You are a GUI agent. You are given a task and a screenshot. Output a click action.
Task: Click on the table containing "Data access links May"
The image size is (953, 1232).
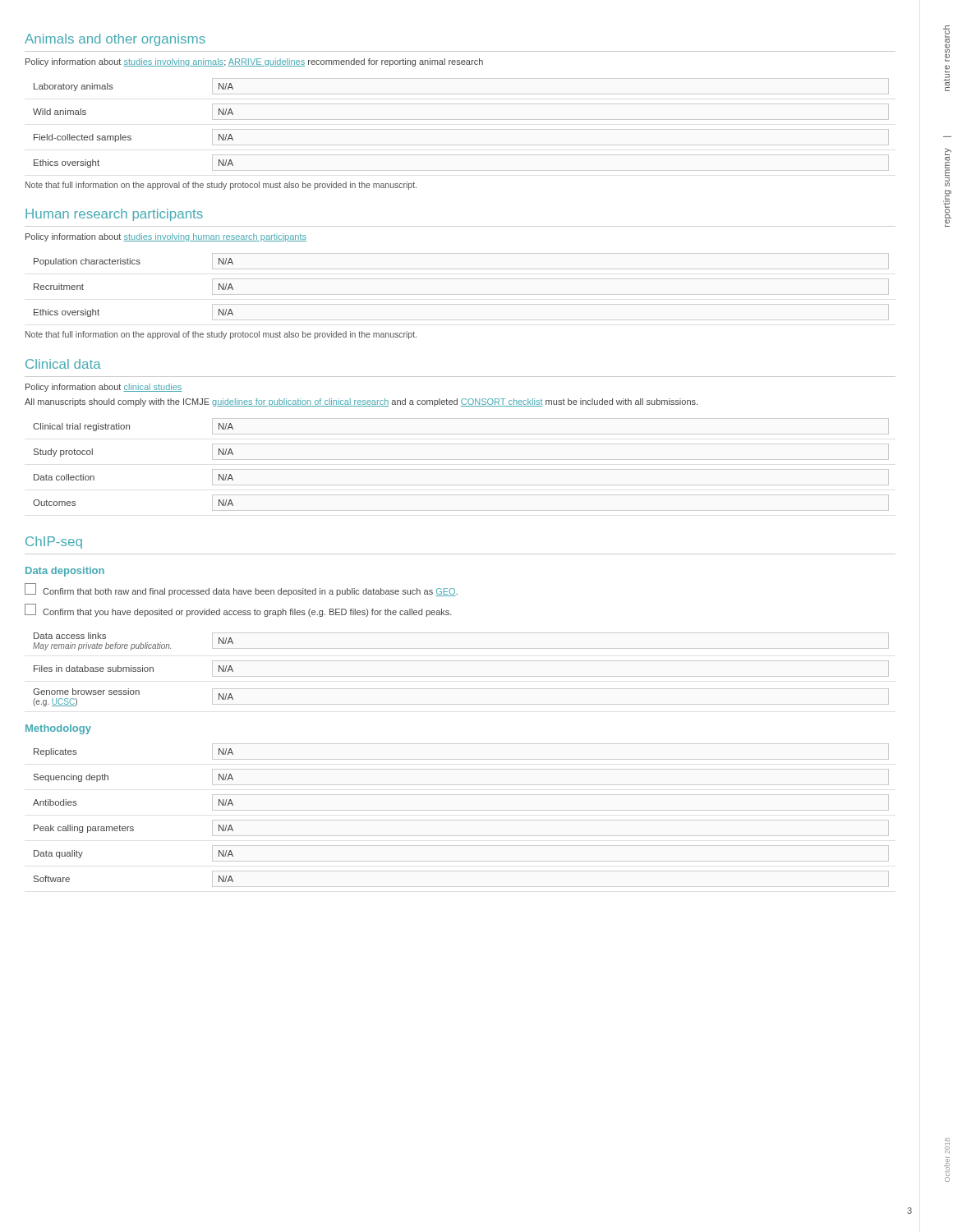point(460,669)
